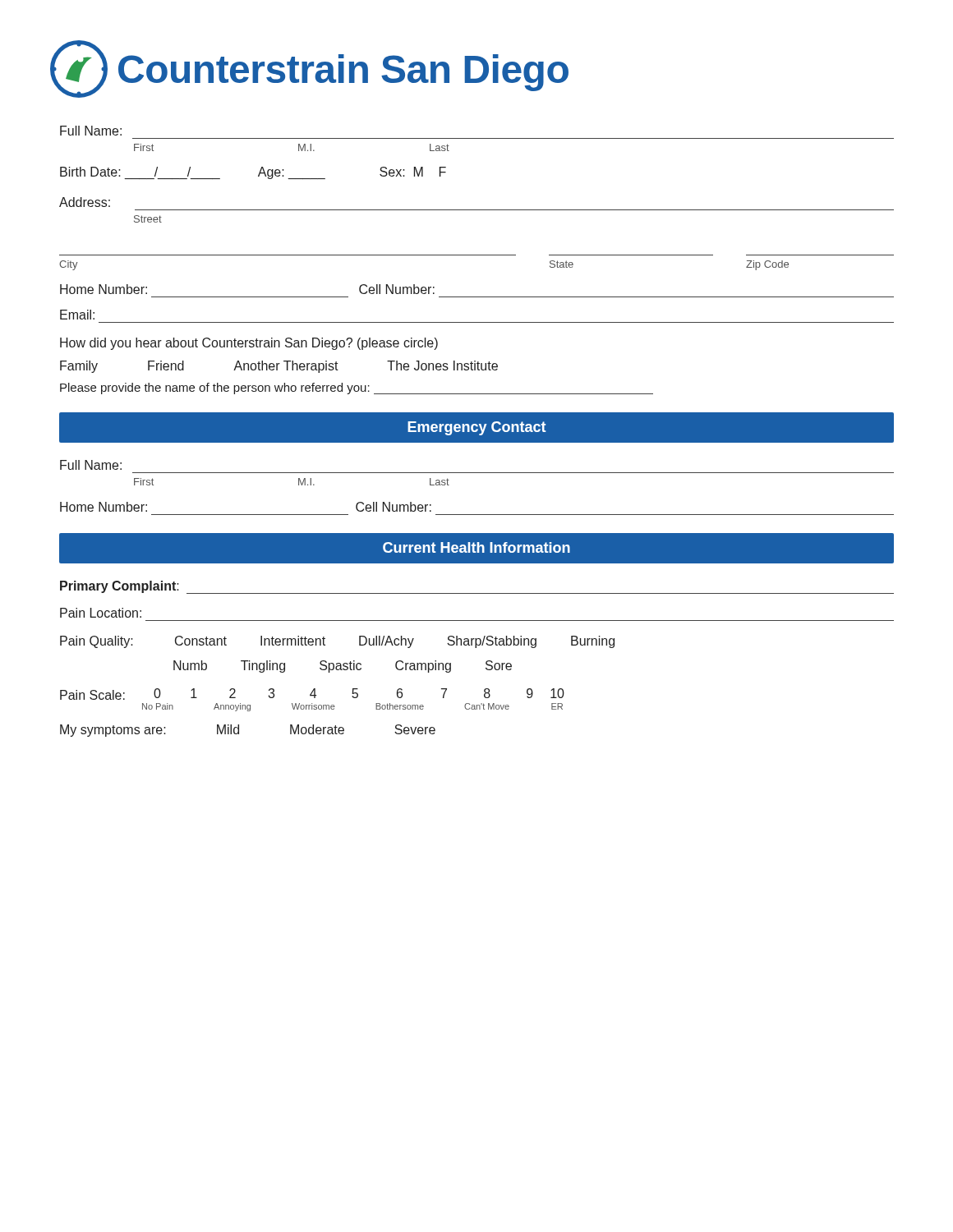This screenshot has height=1232, width=953.
Task: Locate the text that says "Pain Location:"
Action: tap(476, 613)
